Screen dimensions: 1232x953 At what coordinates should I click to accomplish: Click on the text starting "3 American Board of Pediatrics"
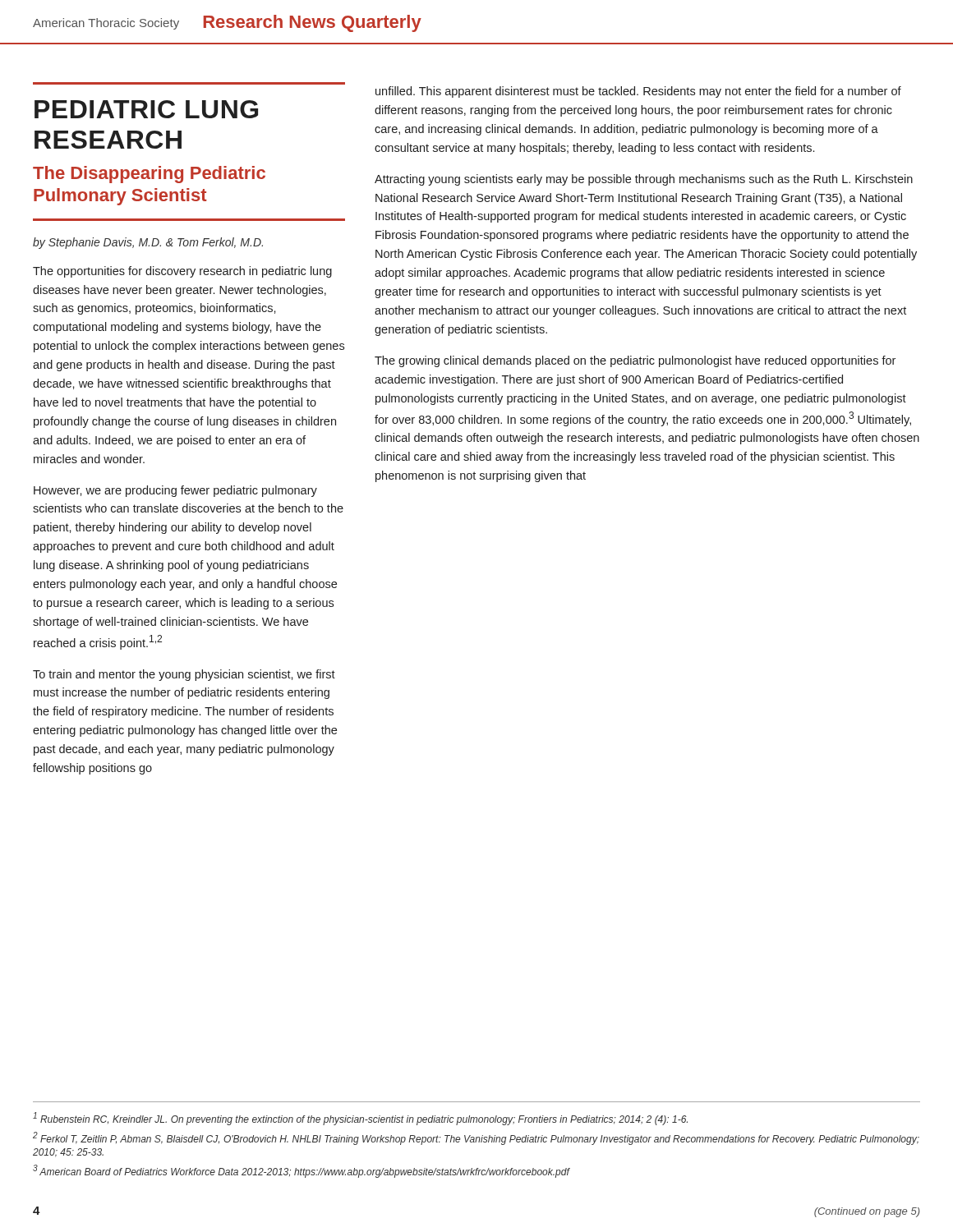pos(301,1171)
